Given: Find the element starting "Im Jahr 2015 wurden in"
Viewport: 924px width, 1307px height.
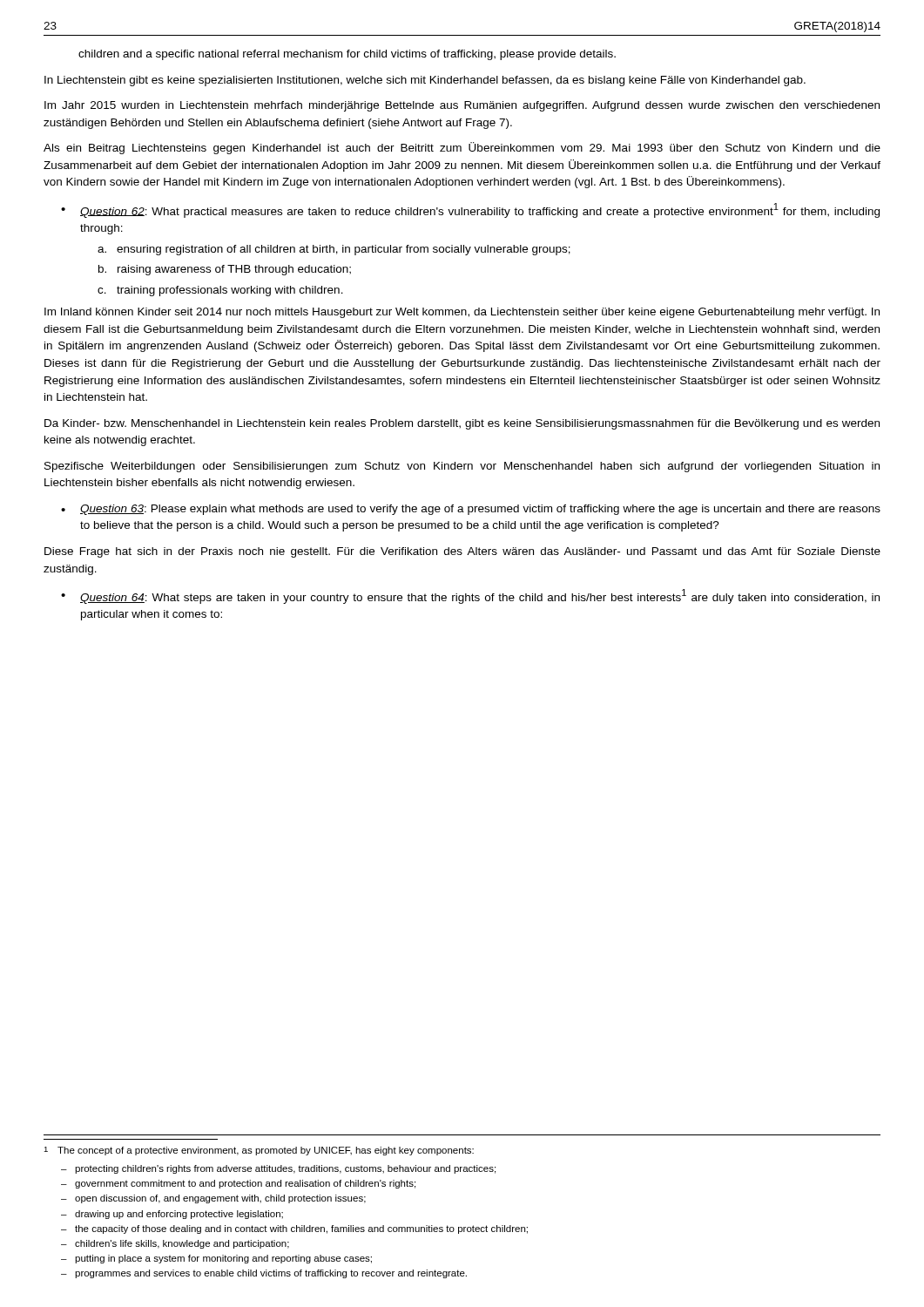Looking at the screenshot, I should [x=462, y=114].
